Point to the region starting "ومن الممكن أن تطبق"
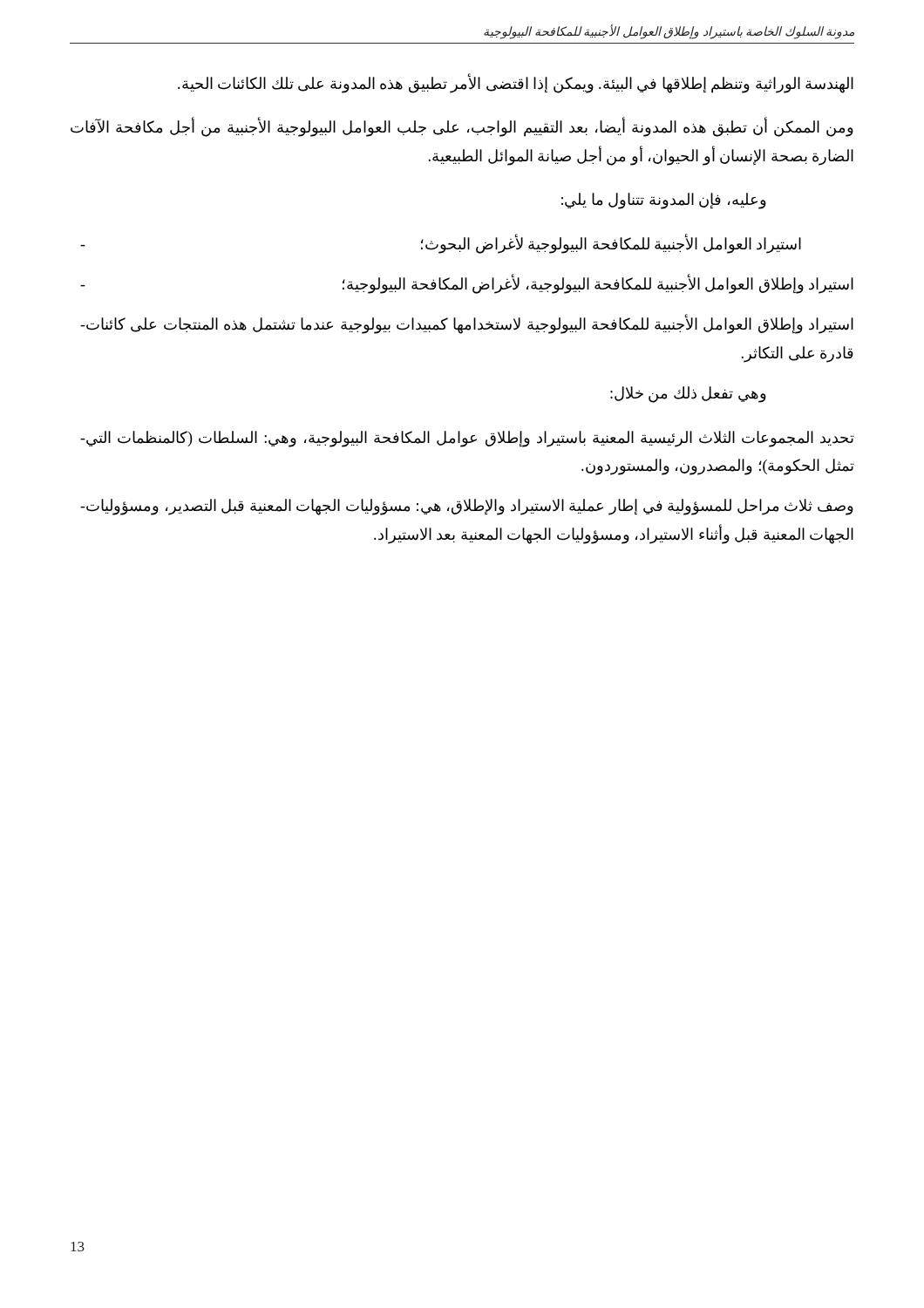Image resolution: width=924 pixels, height=1308 pixels. tap(462, 142)
